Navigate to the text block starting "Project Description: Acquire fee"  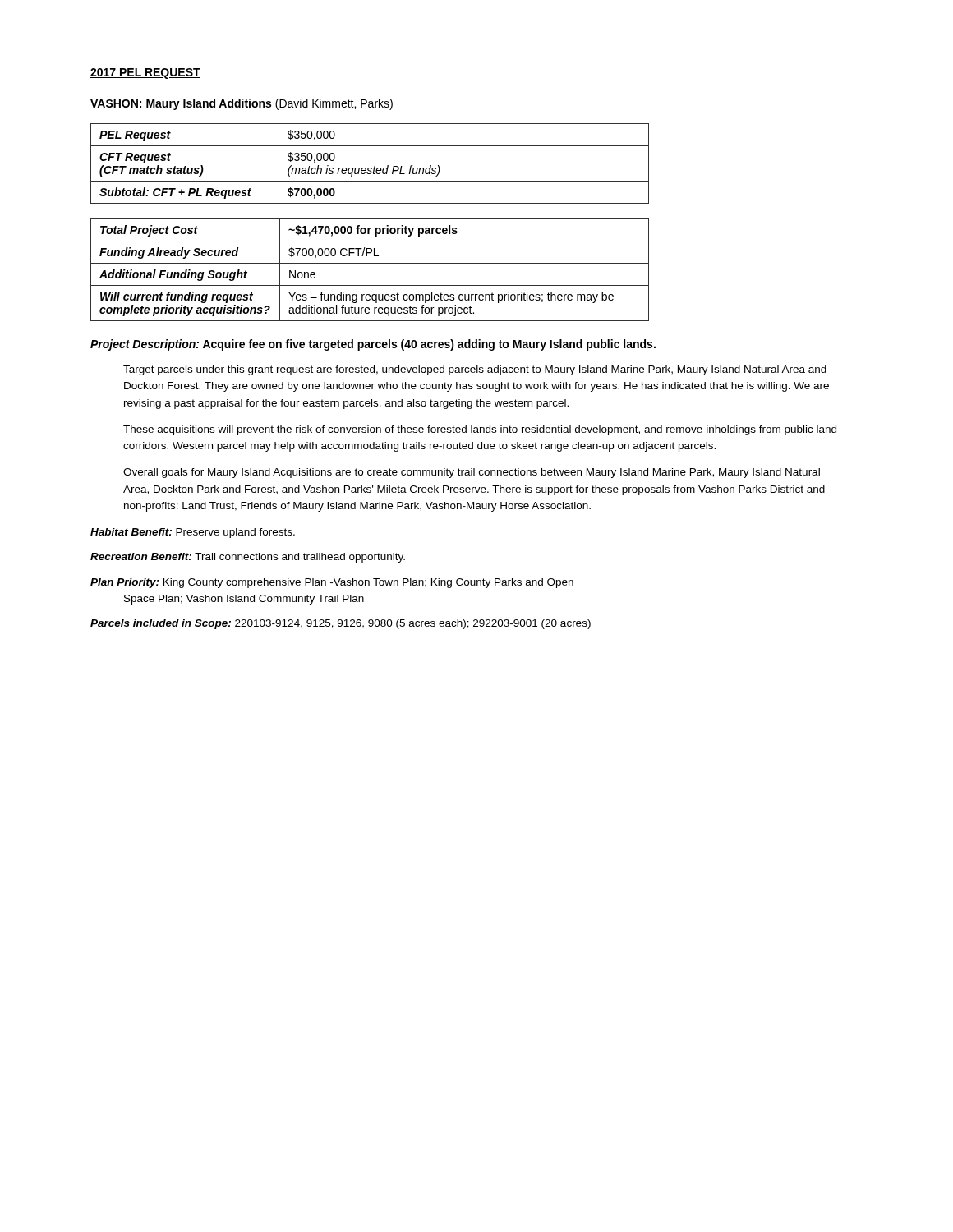coord(373,344)
